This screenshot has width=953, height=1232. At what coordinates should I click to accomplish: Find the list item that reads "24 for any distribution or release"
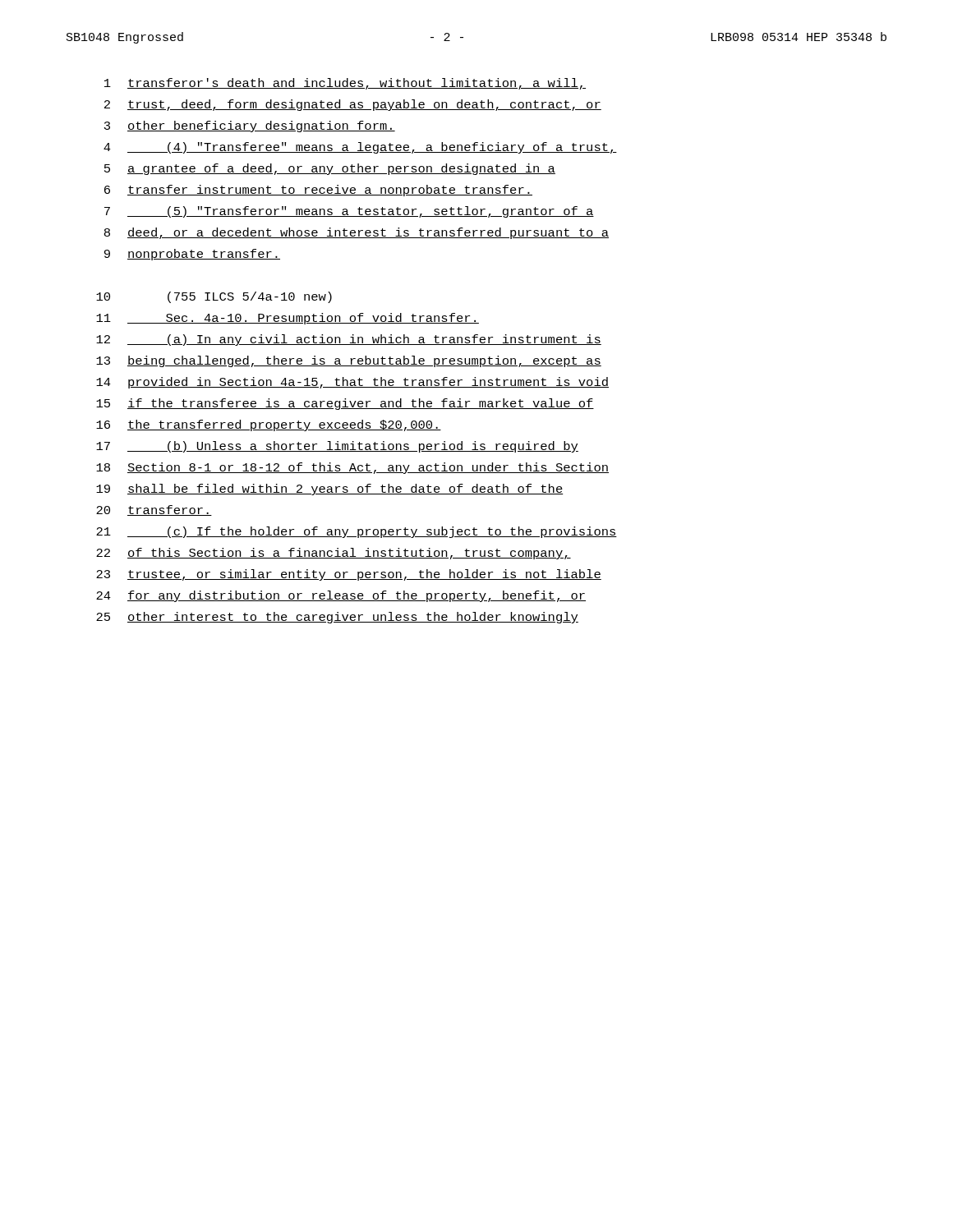click(x=476, y=597)
